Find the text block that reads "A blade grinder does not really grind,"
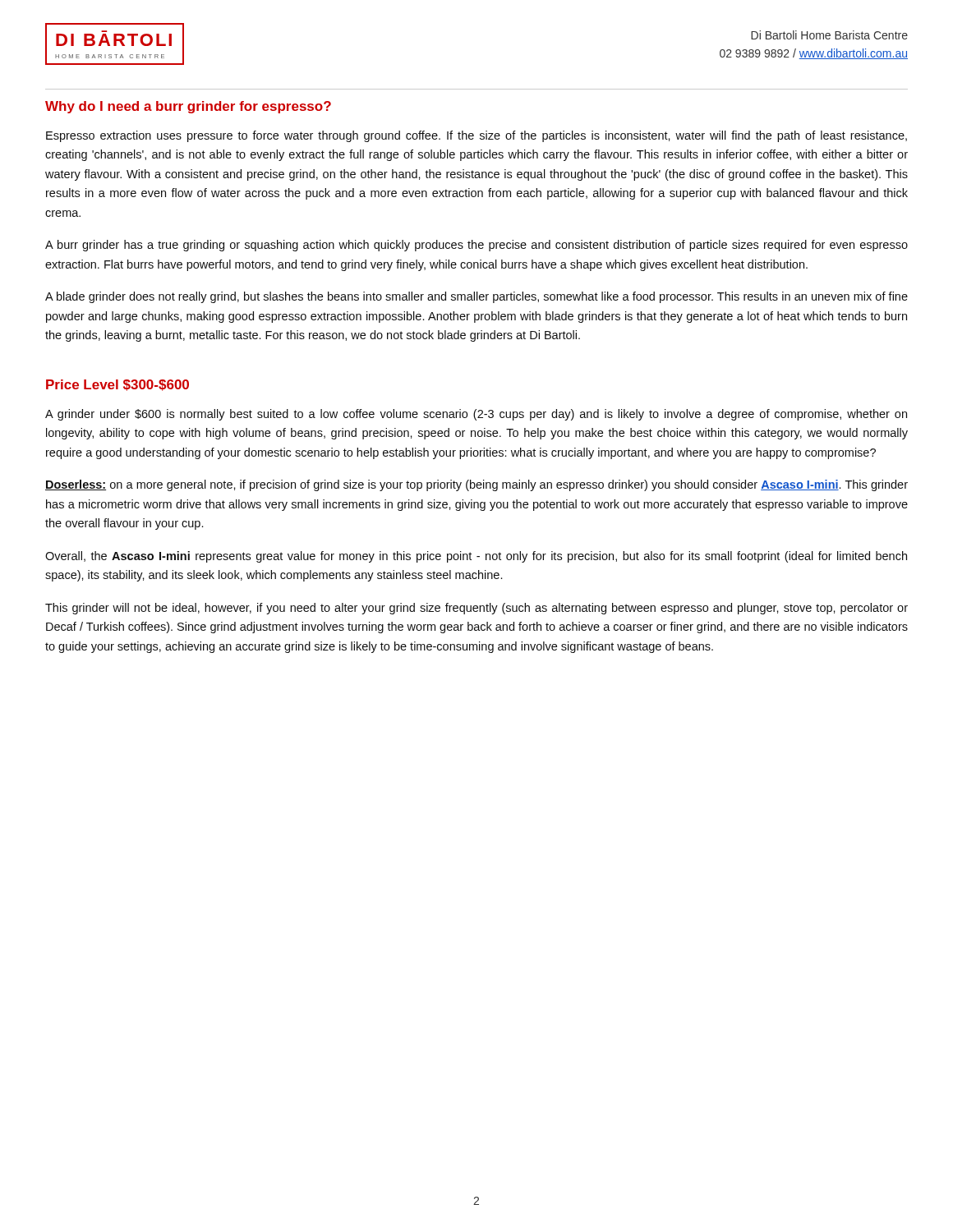This screenshot has height=1232, width=953. coord(476,316)
